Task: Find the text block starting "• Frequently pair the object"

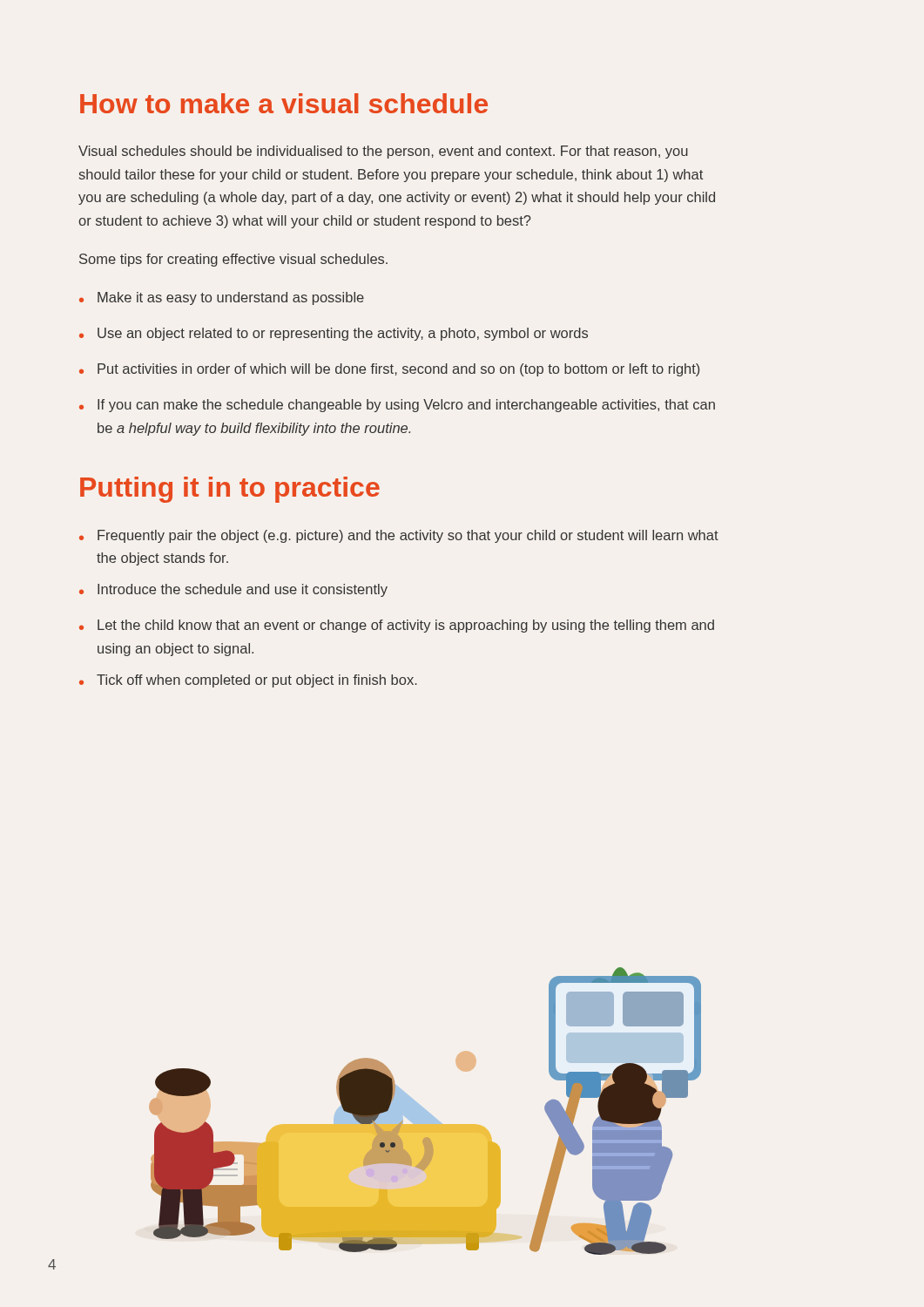Action: 401,546
